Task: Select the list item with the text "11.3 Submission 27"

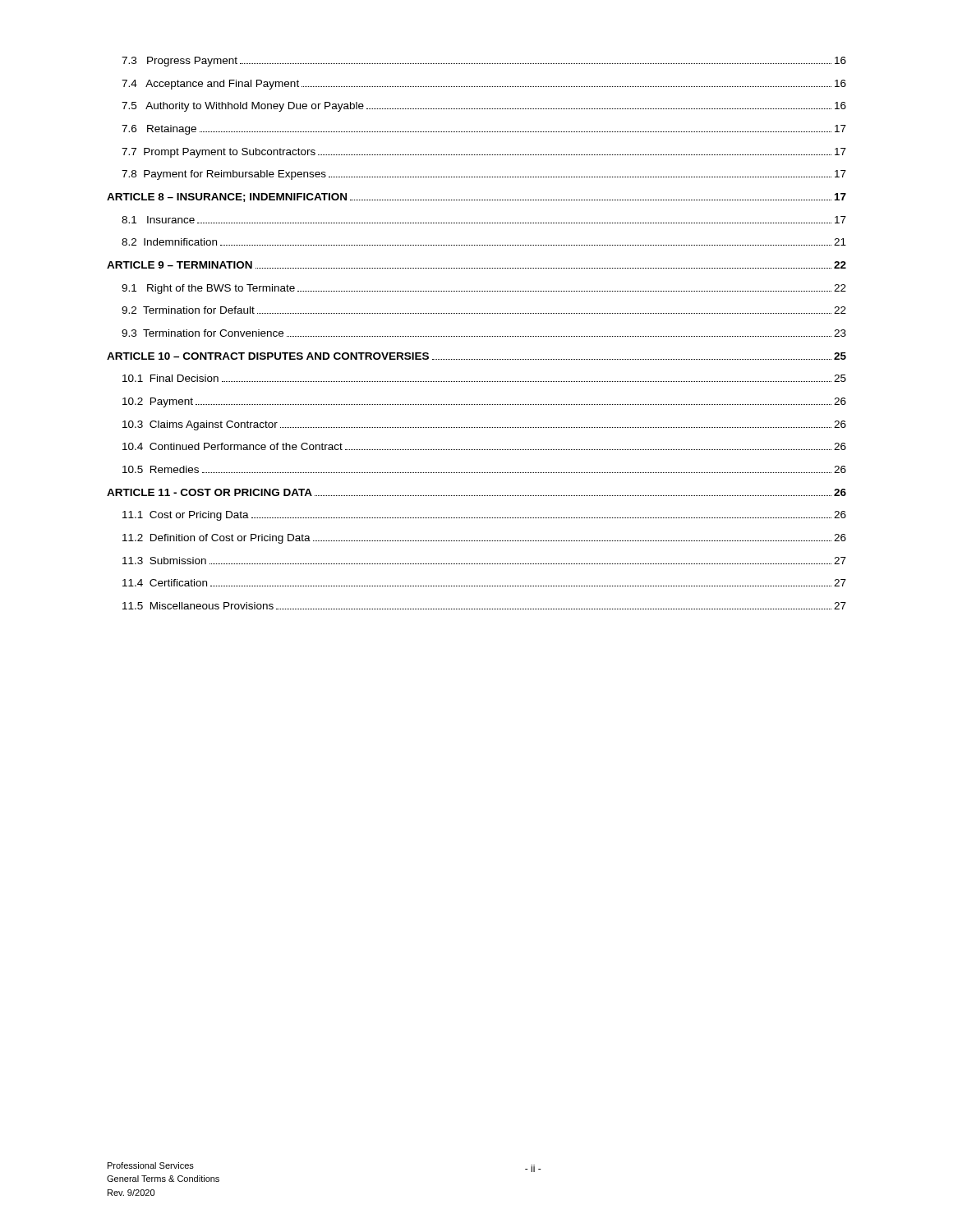Action: tap(484, 561)
